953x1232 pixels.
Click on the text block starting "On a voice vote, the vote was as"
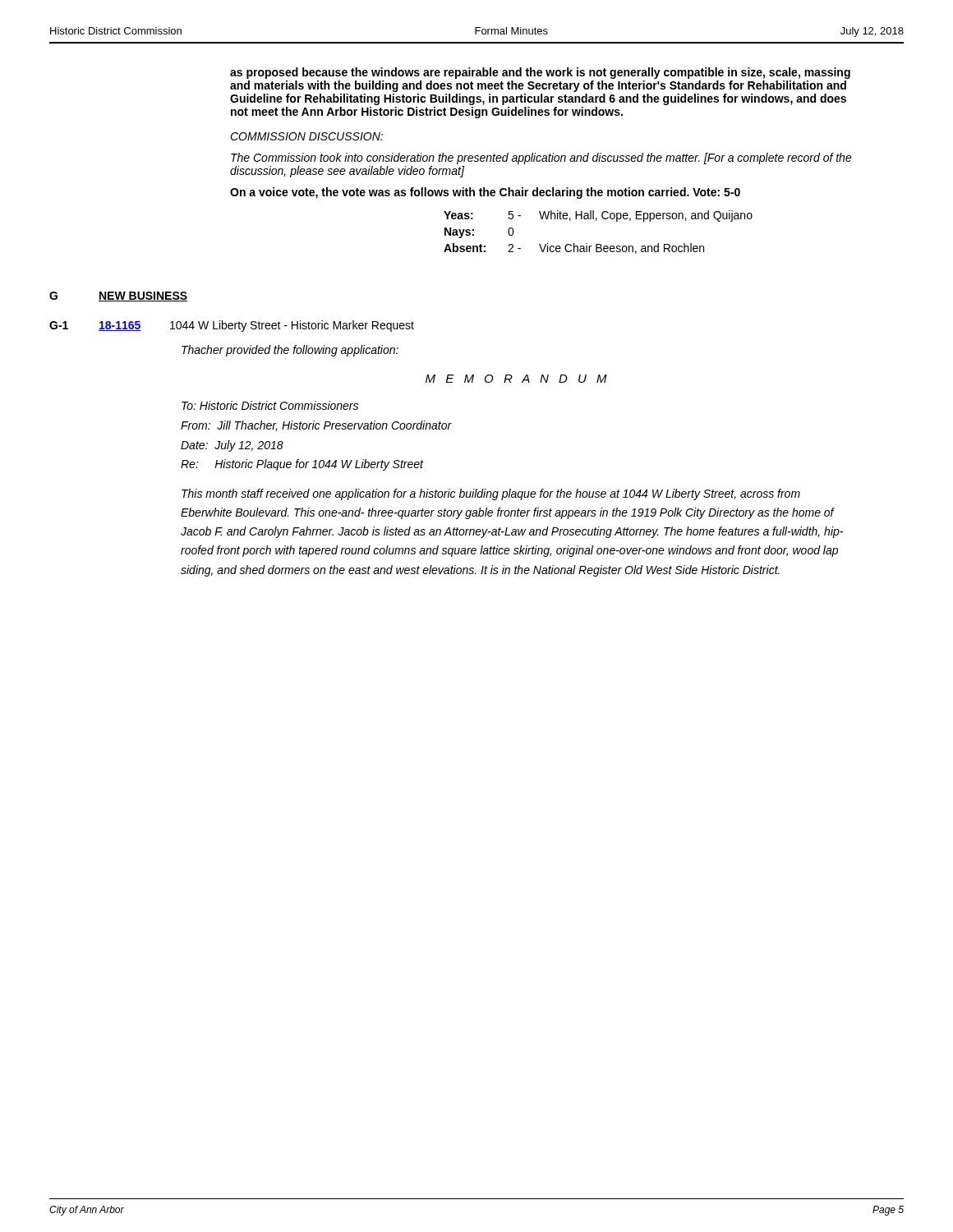coord(542,192)
